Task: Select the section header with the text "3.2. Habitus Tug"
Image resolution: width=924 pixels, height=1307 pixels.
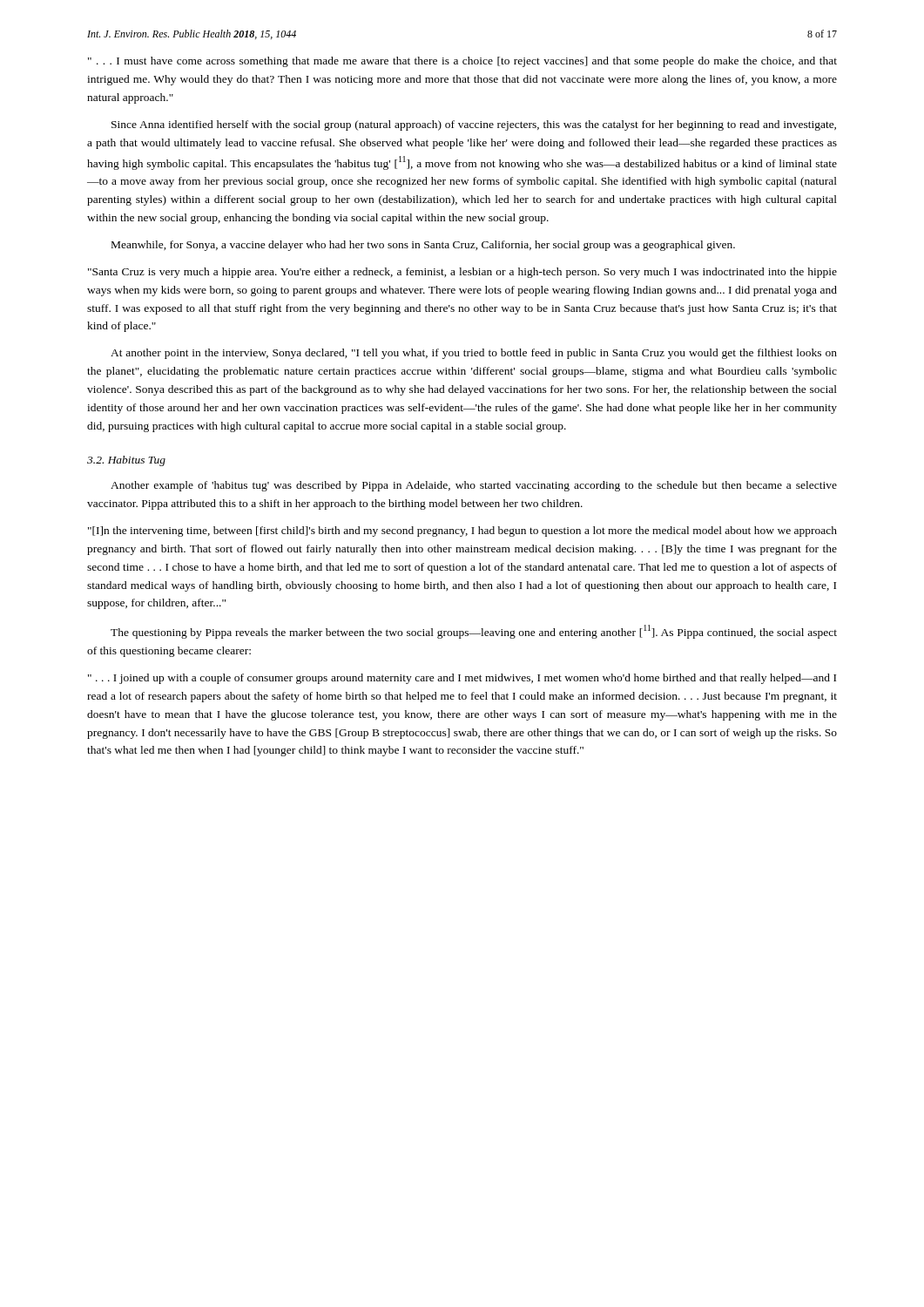Action: [126, 461]
